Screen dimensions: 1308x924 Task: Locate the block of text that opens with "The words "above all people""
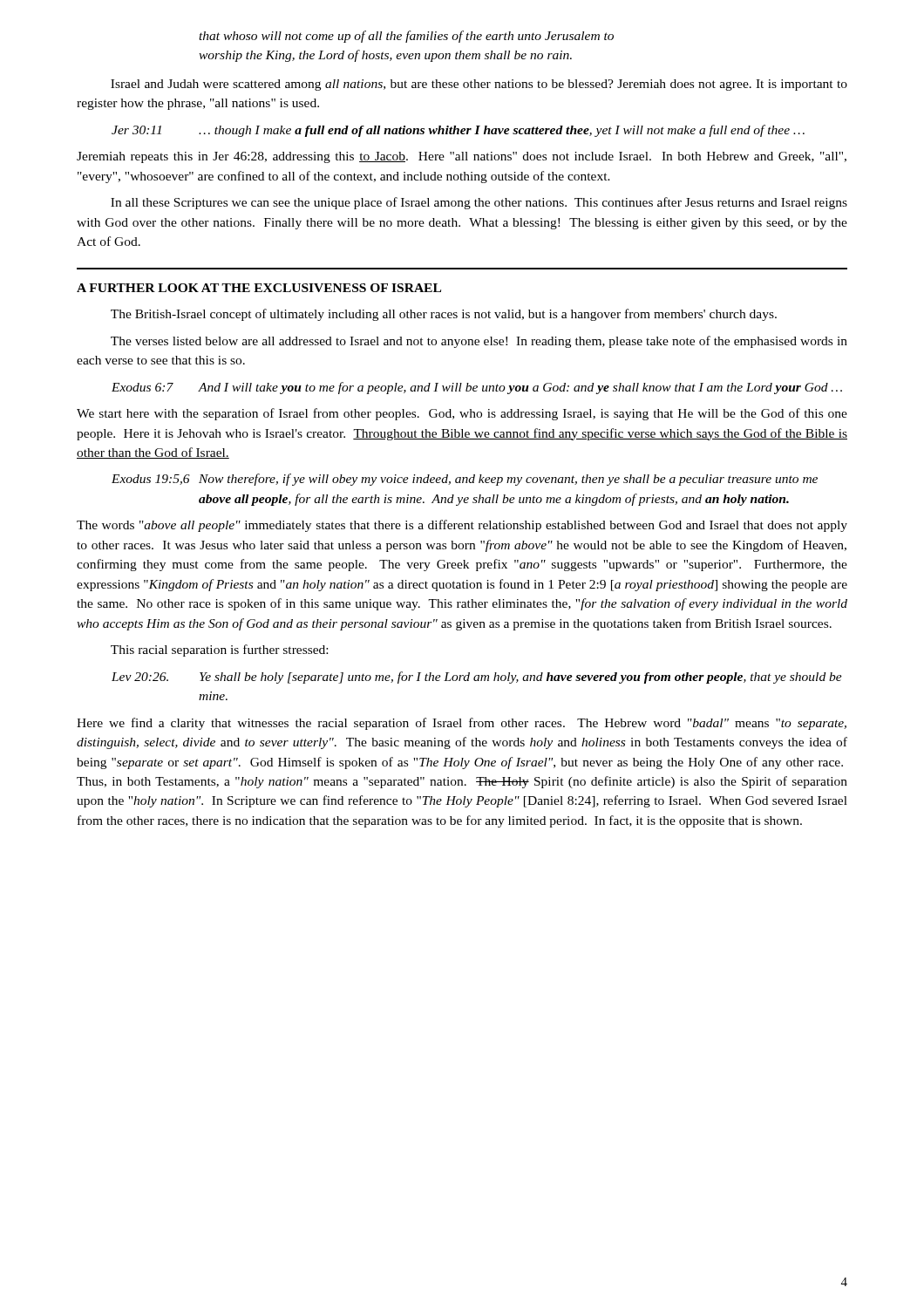[462, 574]
